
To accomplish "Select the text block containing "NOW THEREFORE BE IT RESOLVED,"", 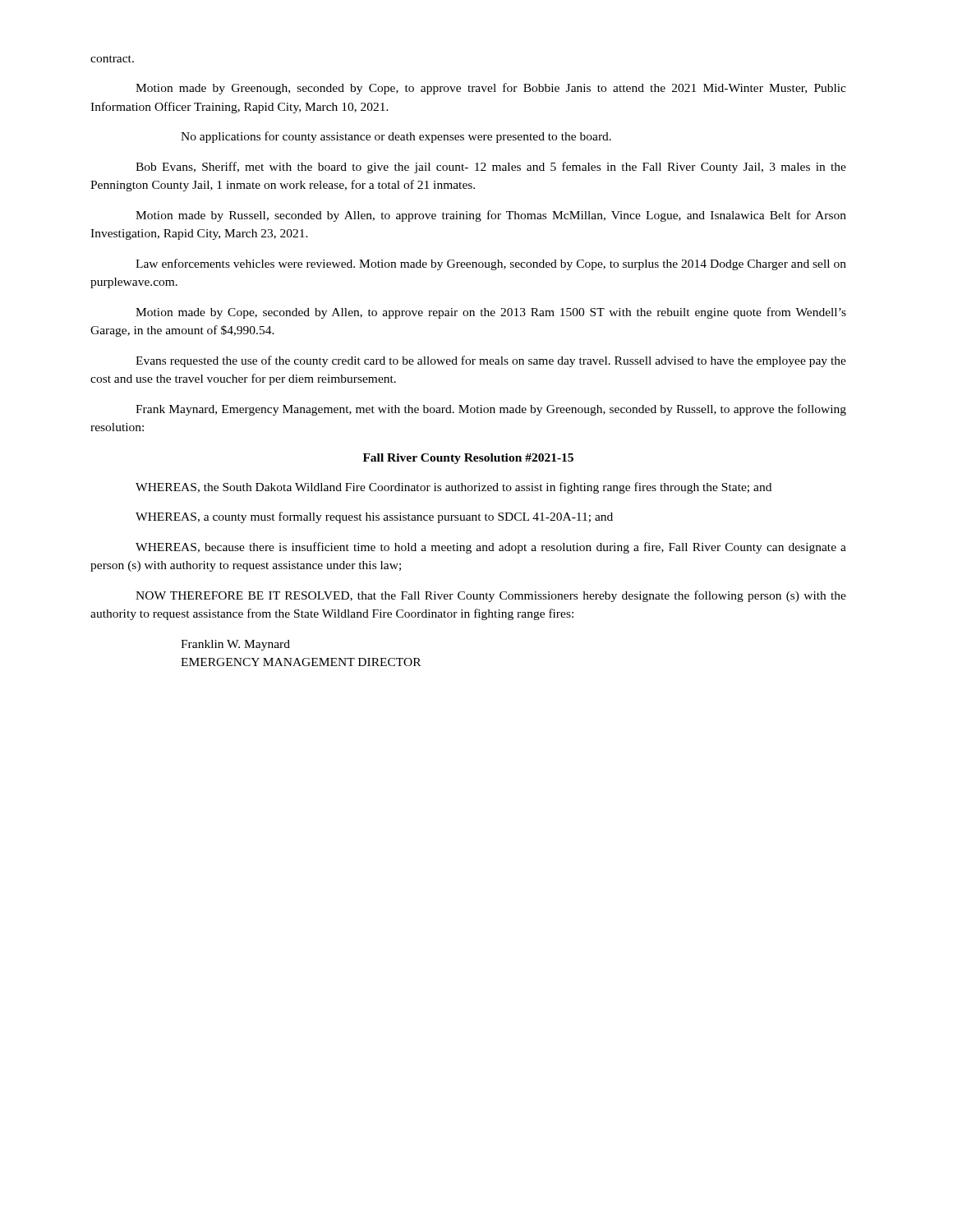I will tap(468, 605).
